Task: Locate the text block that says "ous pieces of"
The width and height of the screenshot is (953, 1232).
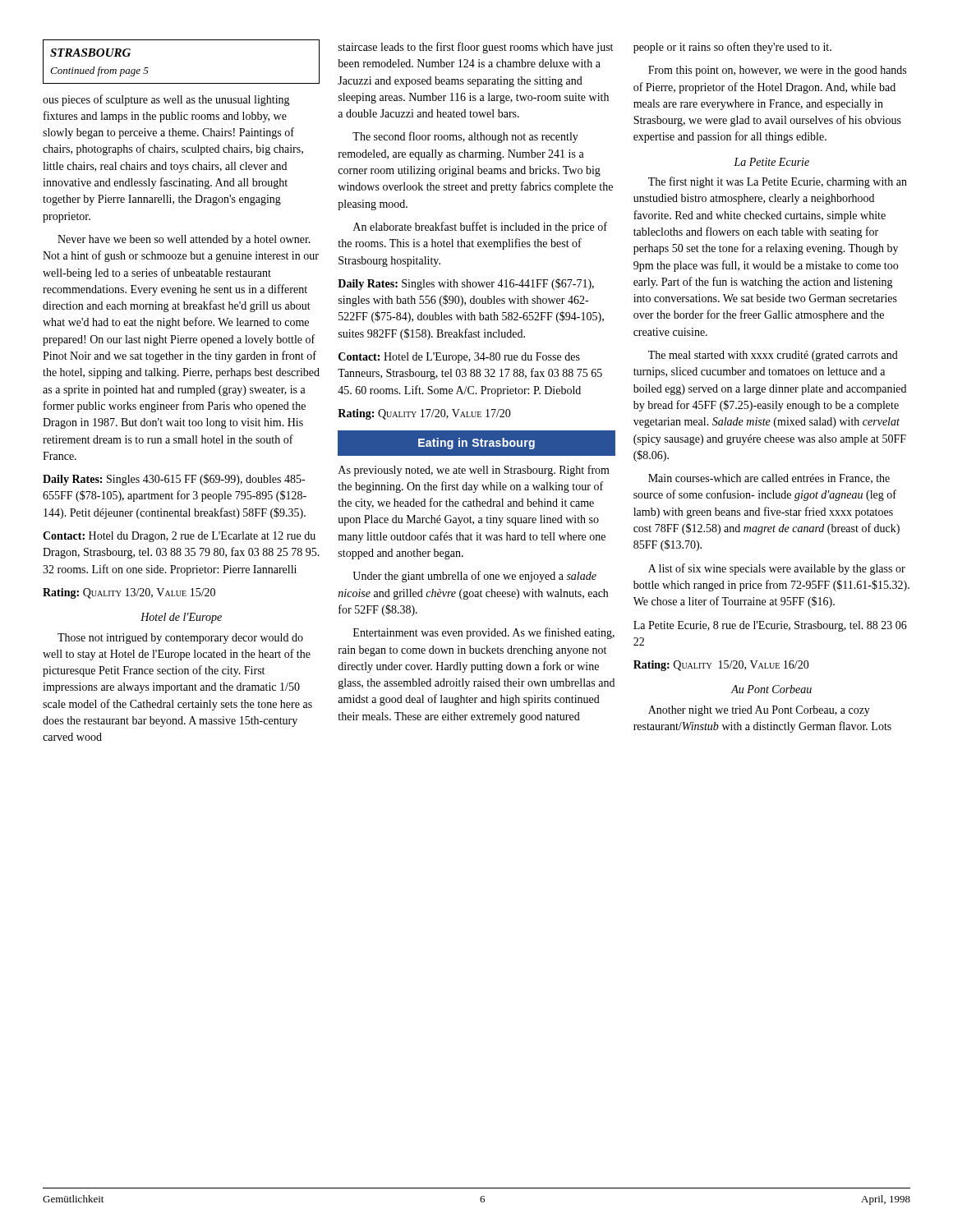Action: pyautogui.click(x=181, y=278)
